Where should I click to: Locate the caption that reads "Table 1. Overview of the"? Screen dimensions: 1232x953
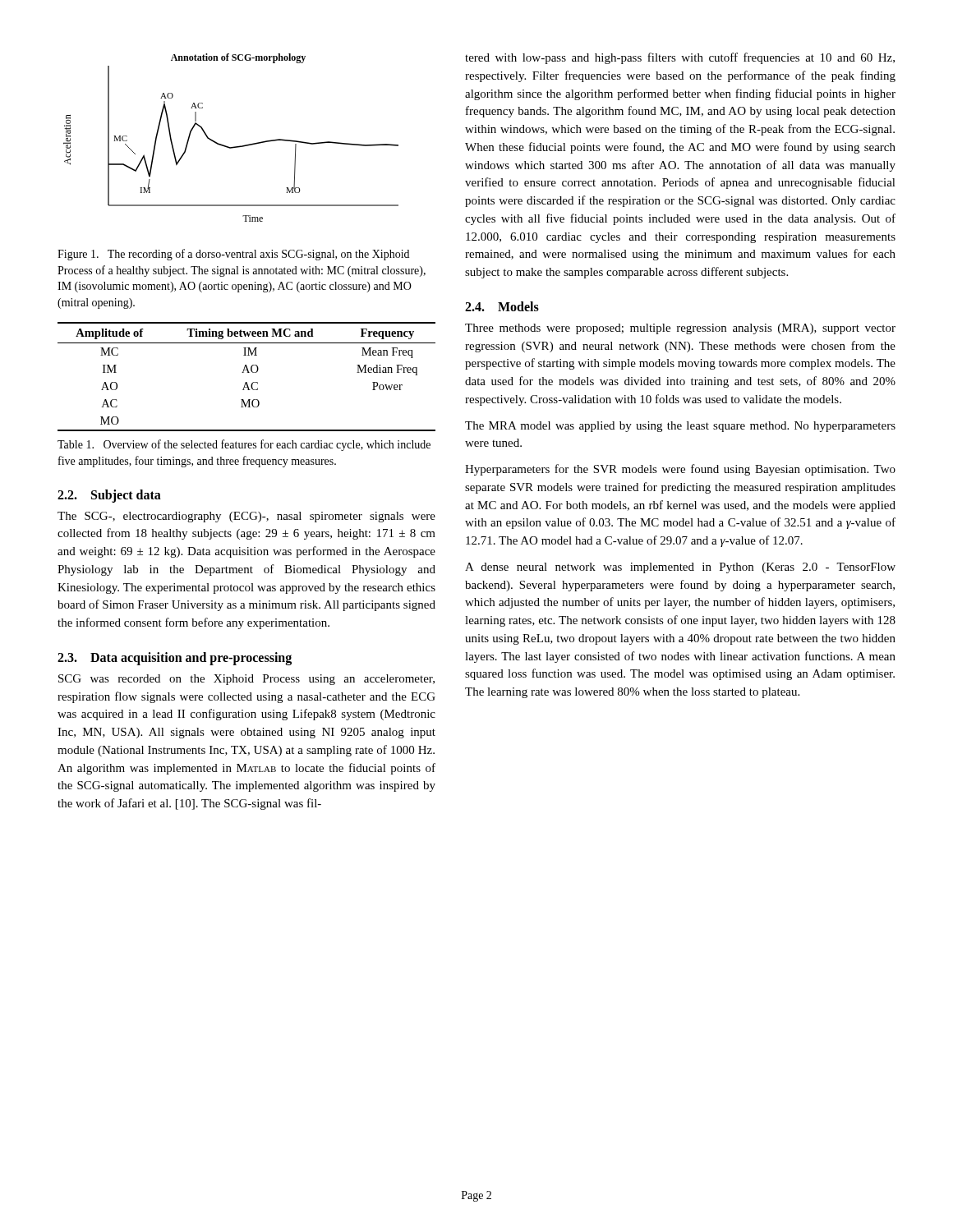244,453
